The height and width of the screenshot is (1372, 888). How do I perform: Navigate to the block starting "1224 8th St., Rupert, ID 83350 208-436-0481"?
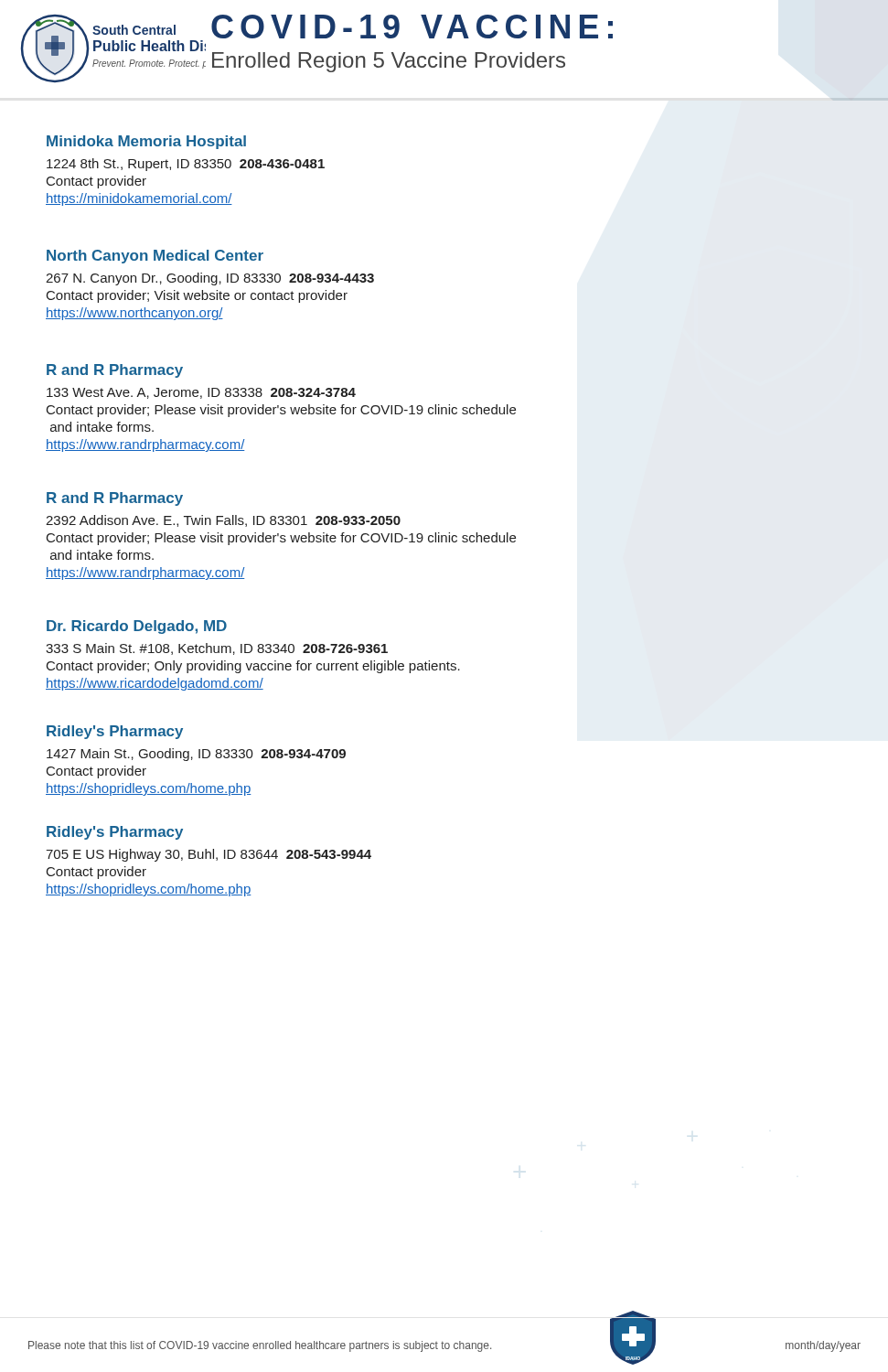(186, 165)
